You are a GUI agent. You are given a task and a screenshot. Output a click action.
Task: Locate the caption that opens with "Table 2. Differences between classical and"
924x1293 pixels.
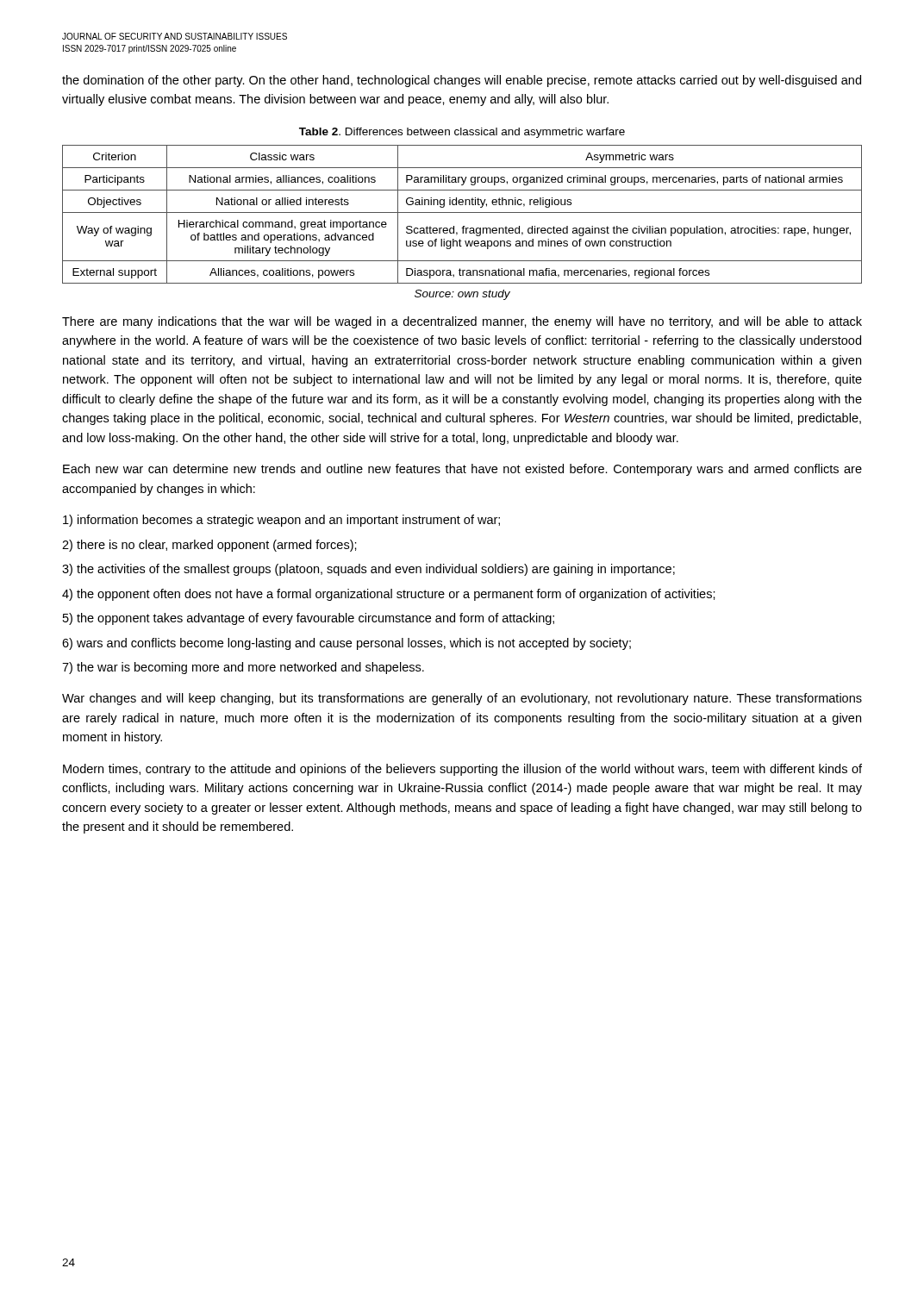coord(462,131)
